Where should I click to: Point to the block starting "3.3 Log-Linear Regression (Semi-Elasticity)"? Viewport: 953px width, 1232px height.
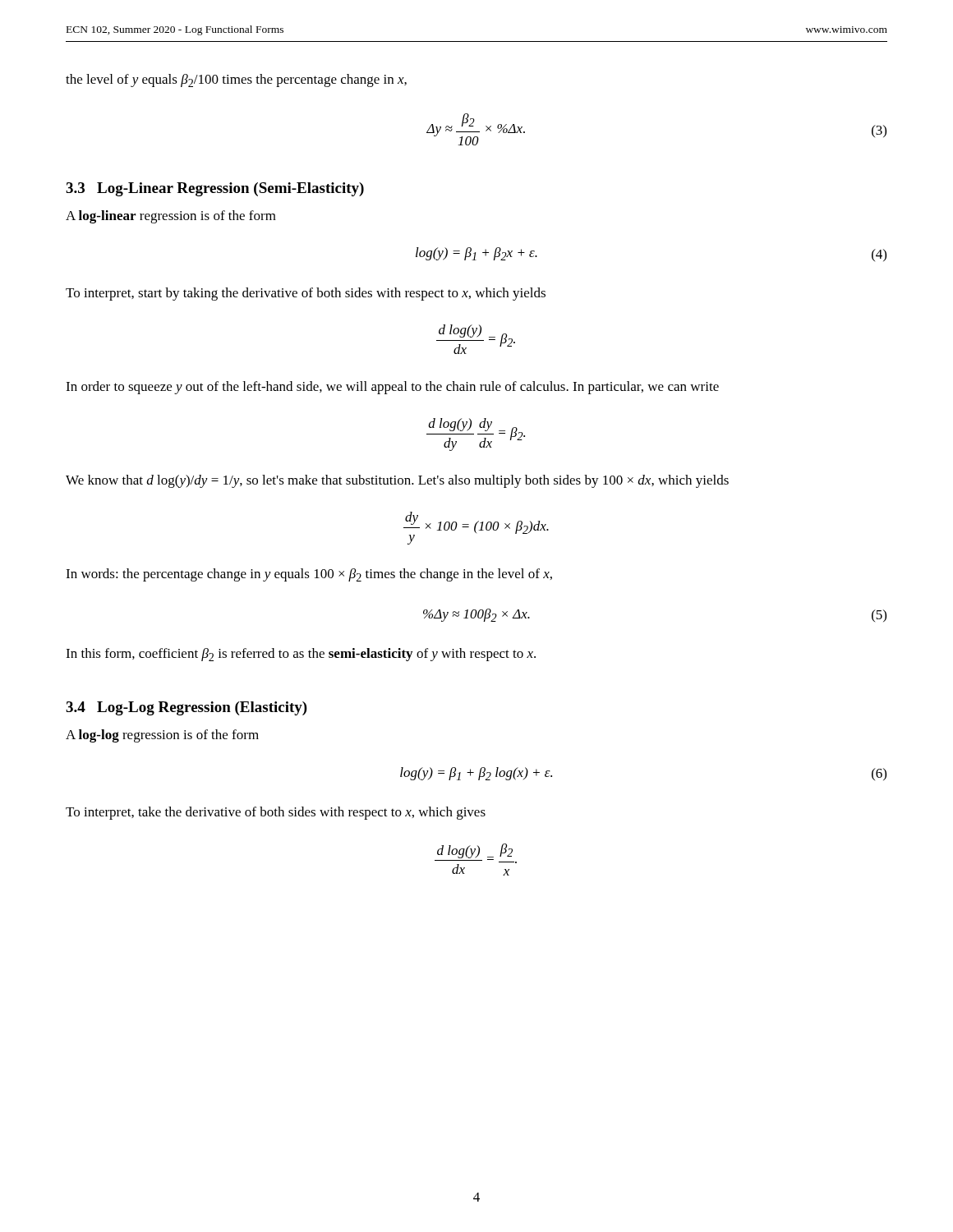(x=215, y=188)
